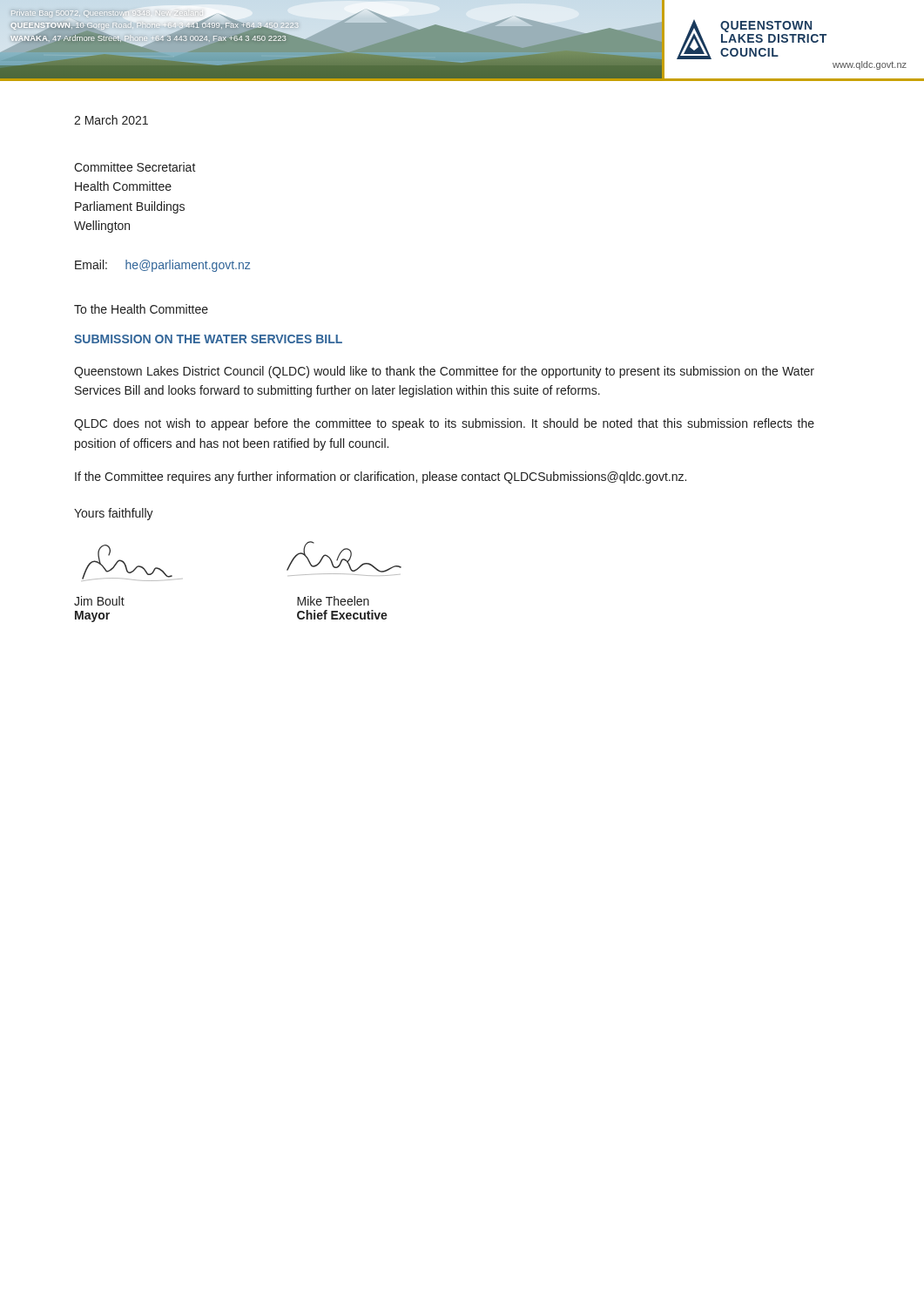Viewport: 924px width, 1307px height.
Task: Point to the section header beginning "SUBMISSION ON THE"
Action: click(208, 339)
